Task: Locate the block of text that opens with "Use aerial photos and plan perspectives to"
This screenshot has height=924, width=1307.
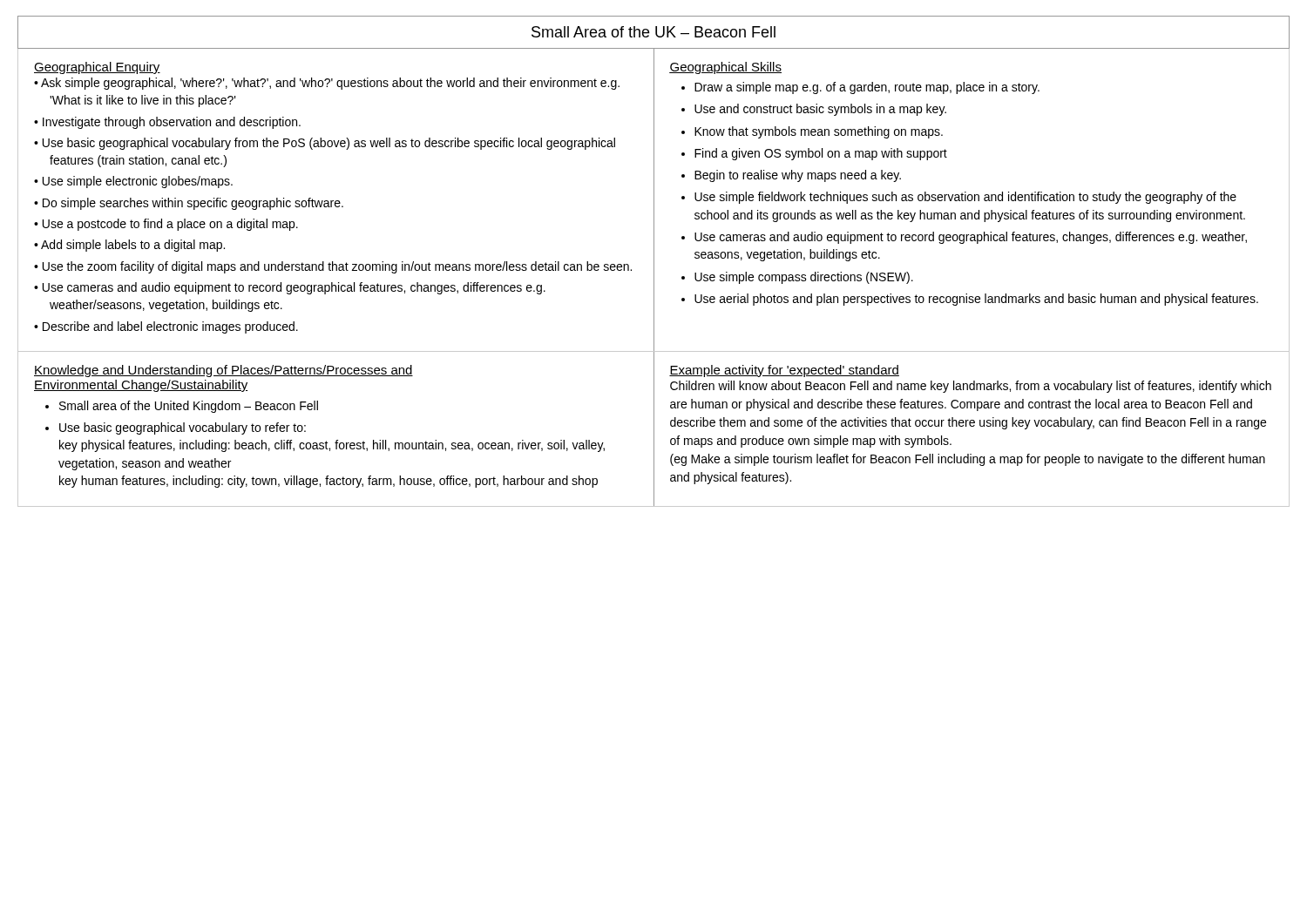Action: point(976,299)
